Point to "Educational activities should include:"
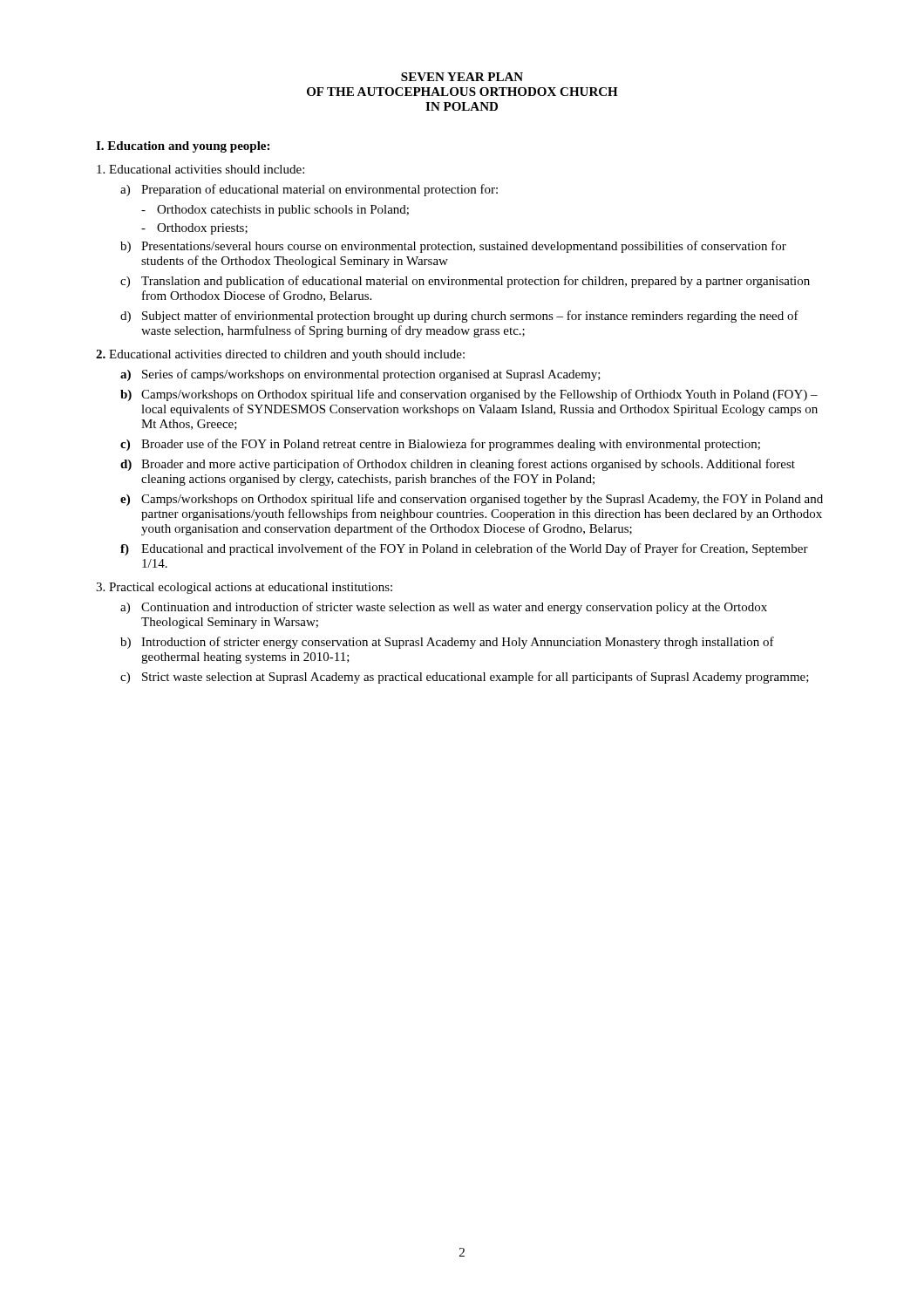The height and width of the screenshot is (1308, 924). tap(201, 169)
